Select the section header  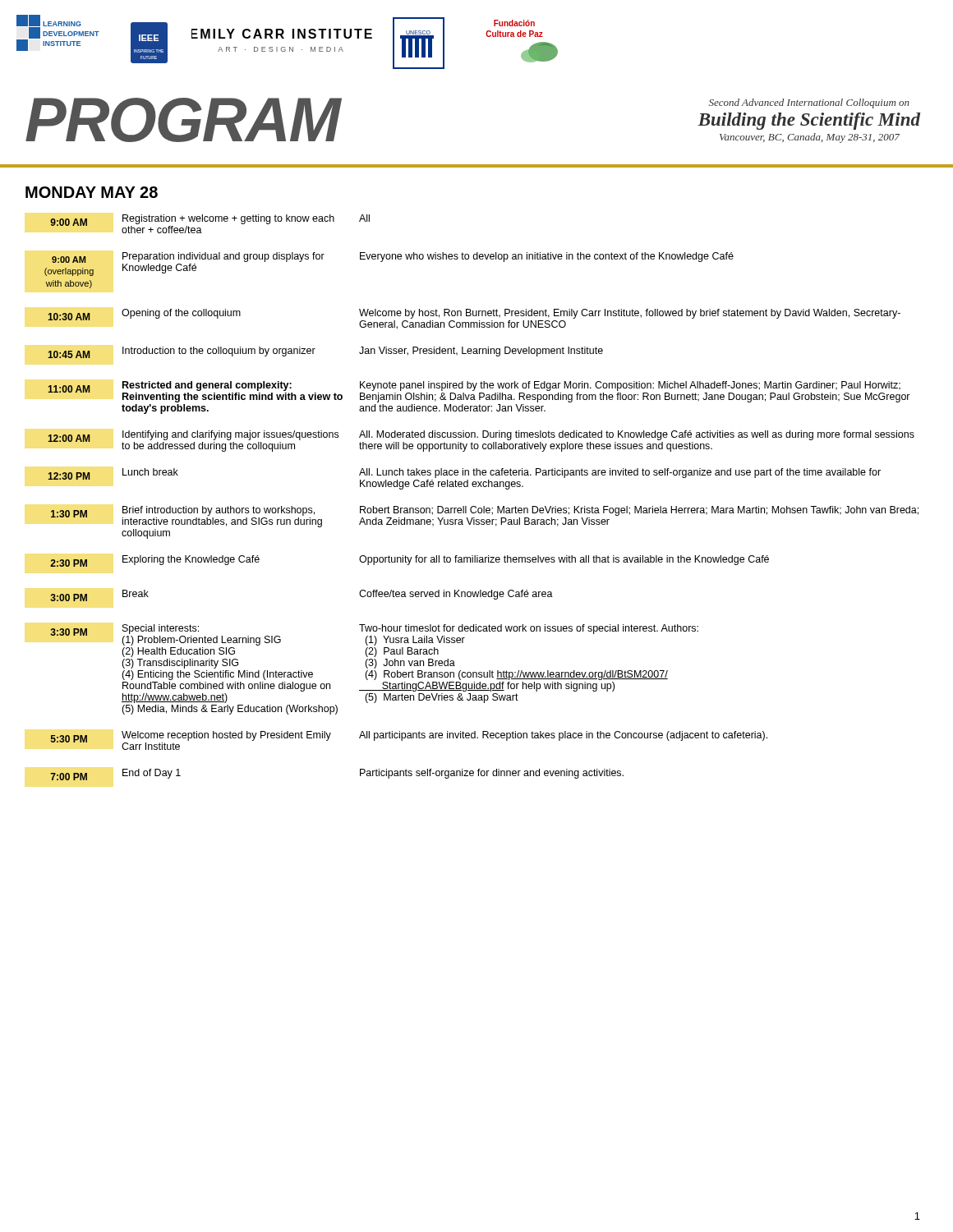point(91,192)
